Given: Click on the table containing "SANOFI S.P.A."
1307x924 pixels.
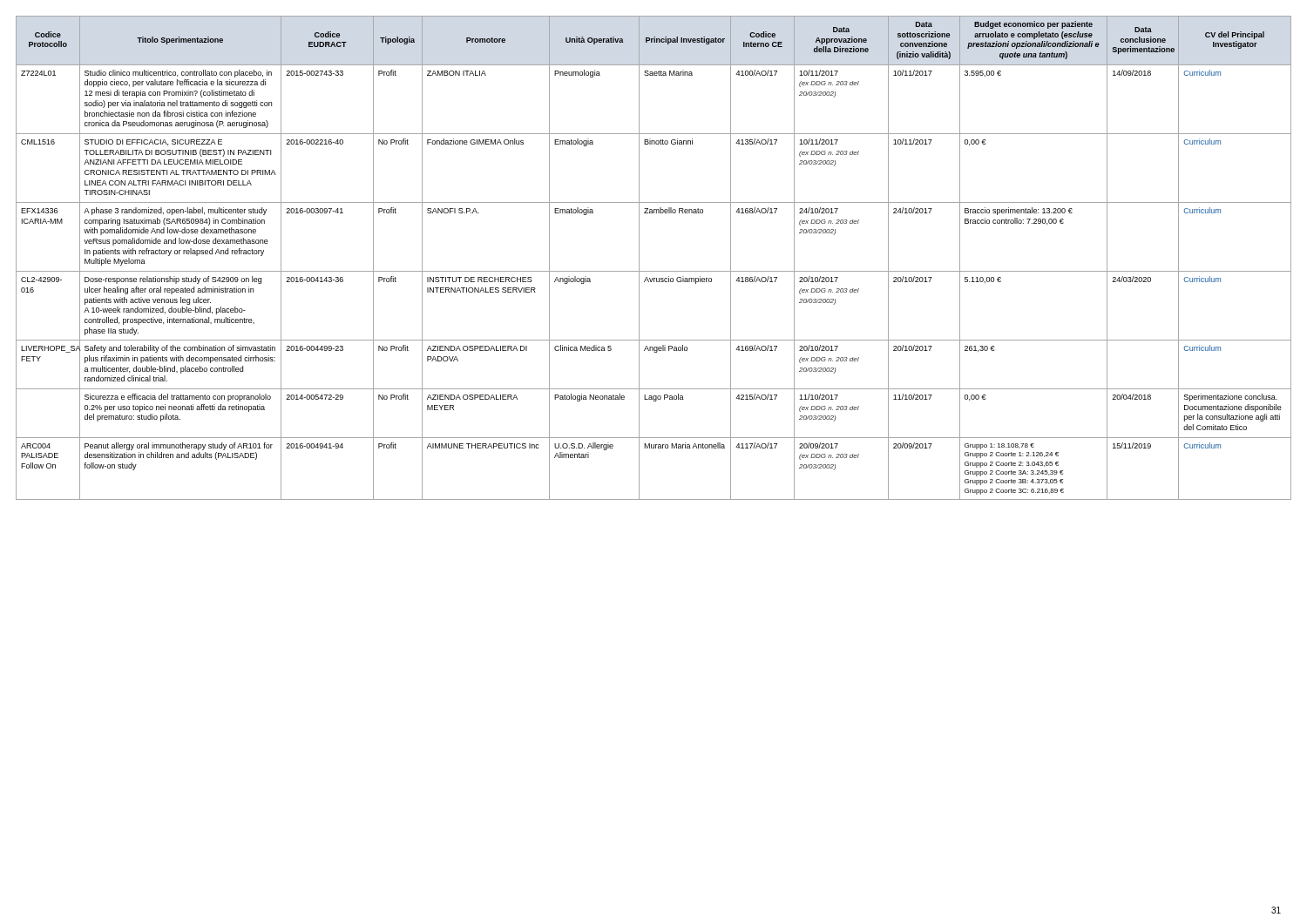Looking at the screenshot, I should coord(654,258).
